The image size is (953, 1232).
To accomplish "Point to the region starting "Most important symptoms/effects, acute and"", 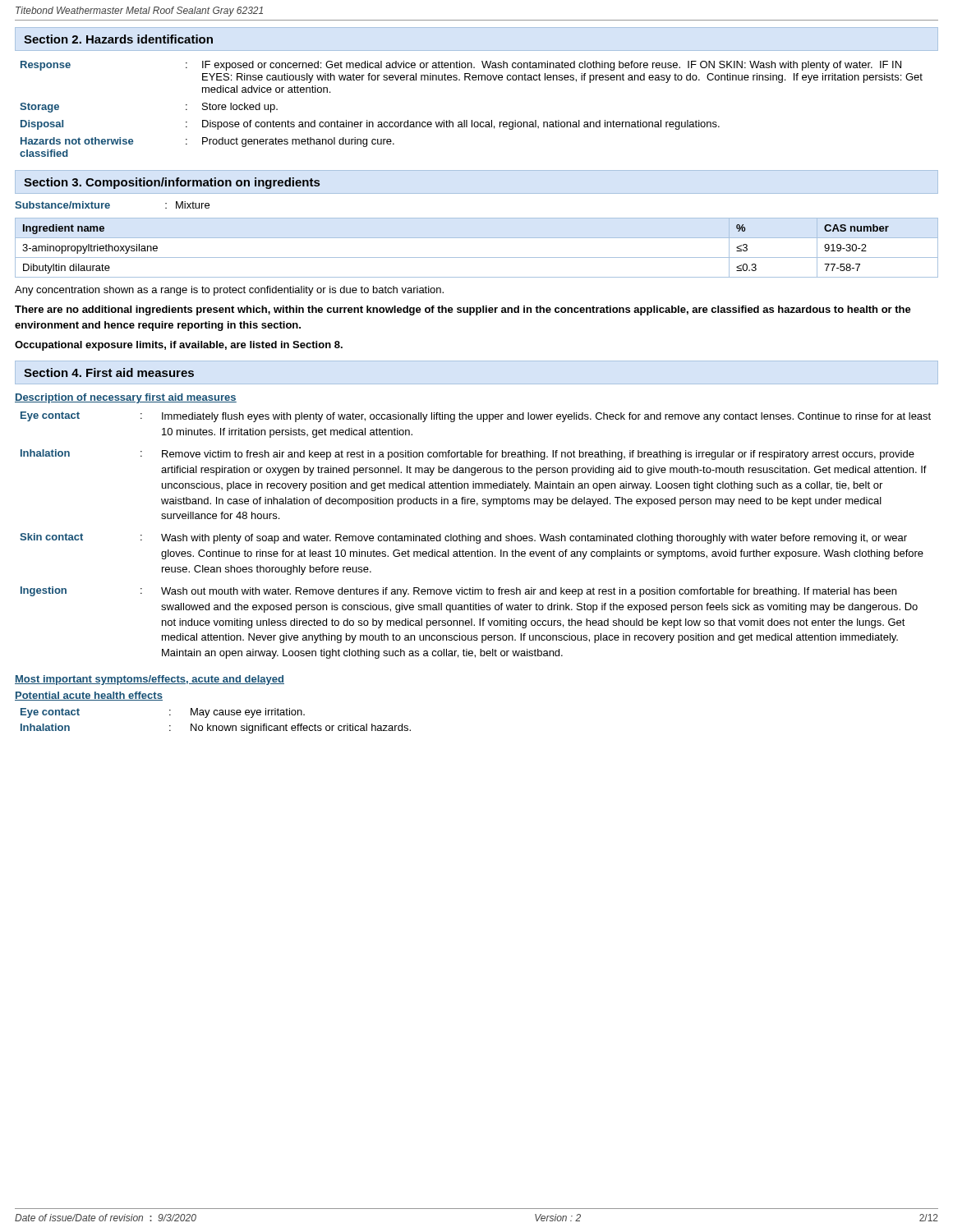I will [x=149, y=679].
